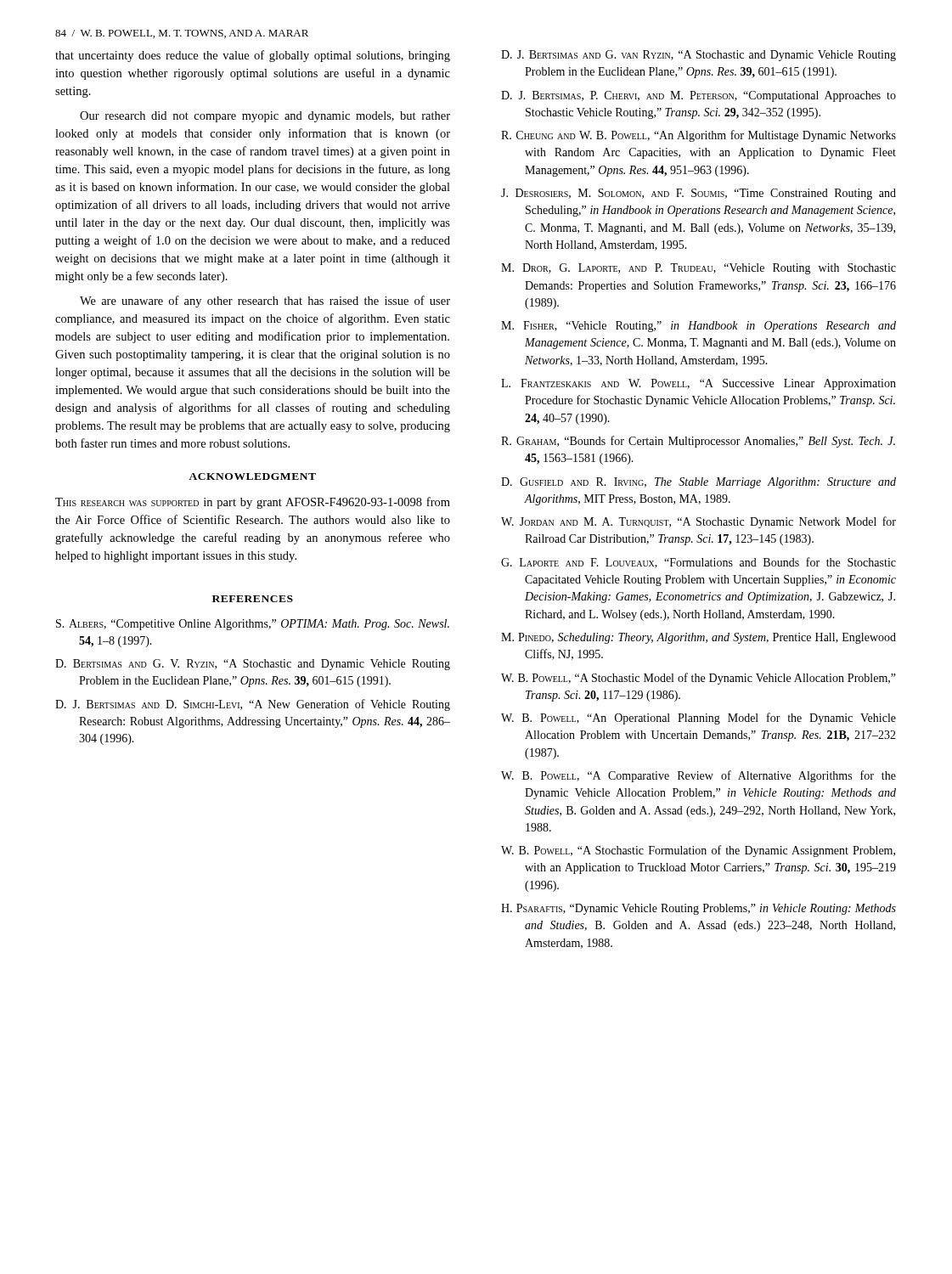
Task: Where is the passage that starts "D. Bertsimas and"?
Action: tap(253, 672)
